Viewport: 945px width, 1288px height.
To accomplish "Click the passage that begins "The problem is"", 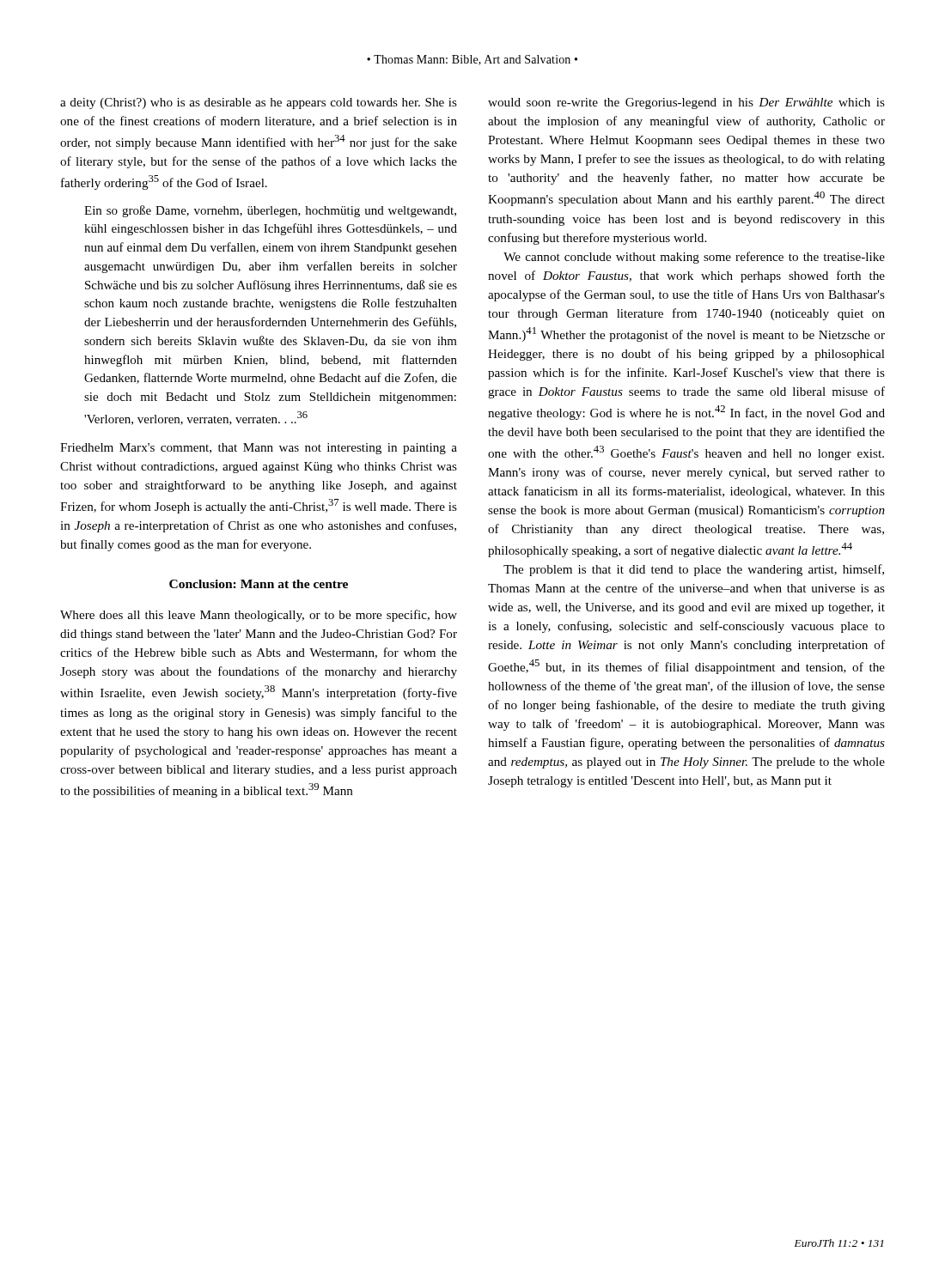I will click(686, 675).
